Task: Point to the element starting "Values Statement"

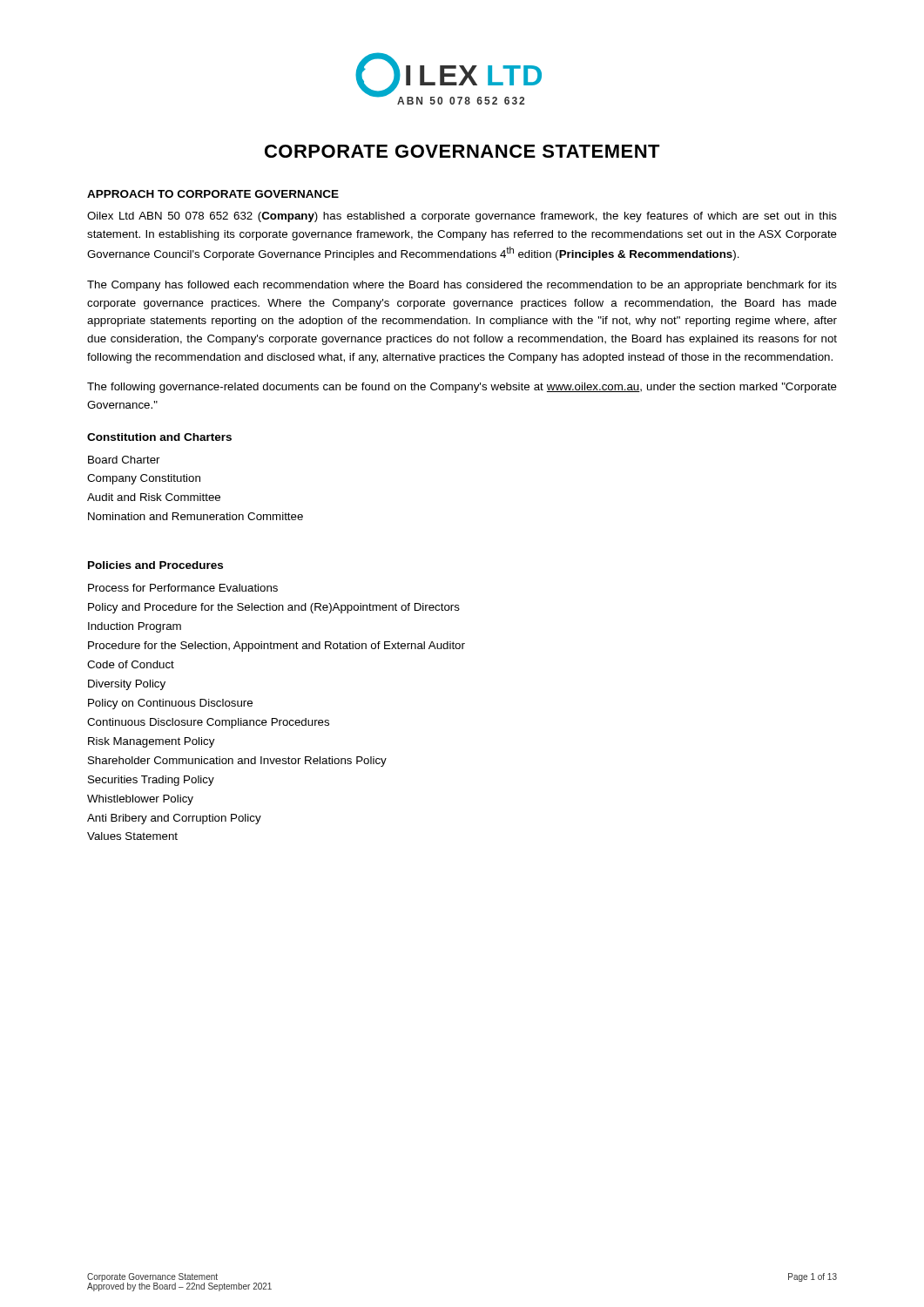Action: click(132, 836)
